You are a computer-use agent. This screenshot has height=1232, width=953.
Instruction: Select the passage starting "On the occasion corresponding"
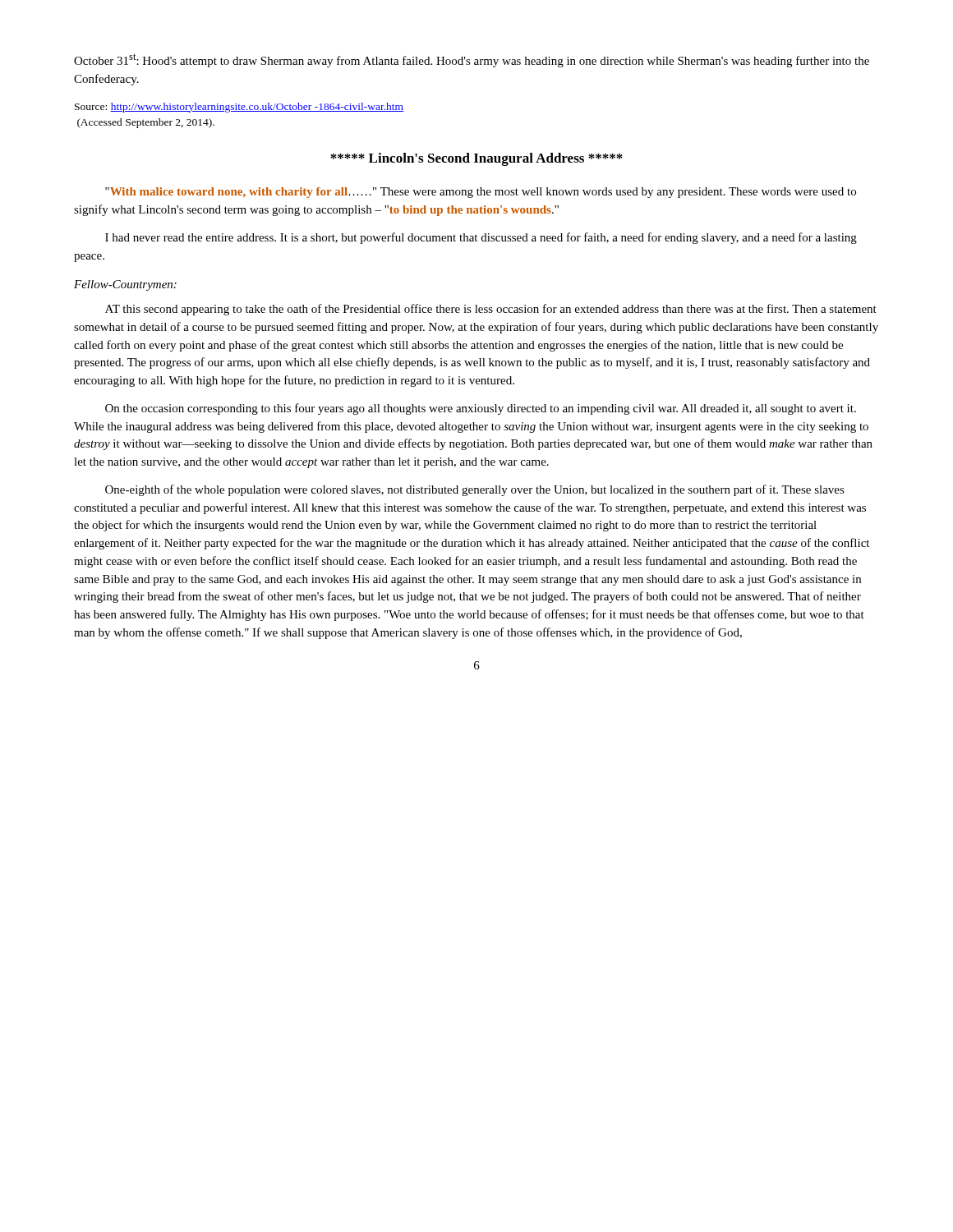pos(473,435)
